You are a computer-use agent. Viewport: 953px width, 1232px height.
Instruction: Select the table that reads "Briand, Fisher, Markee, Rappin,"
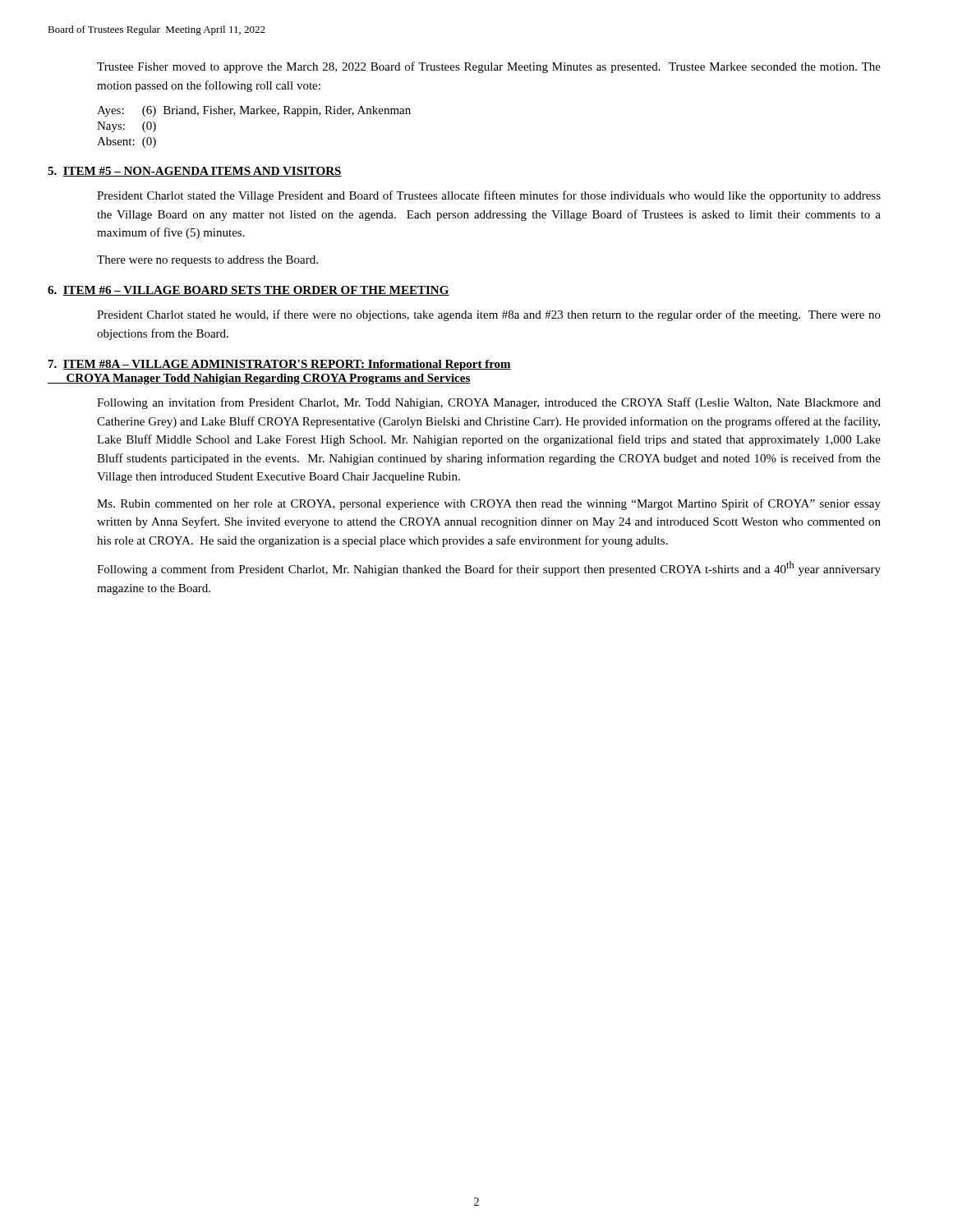pos(501,126)
